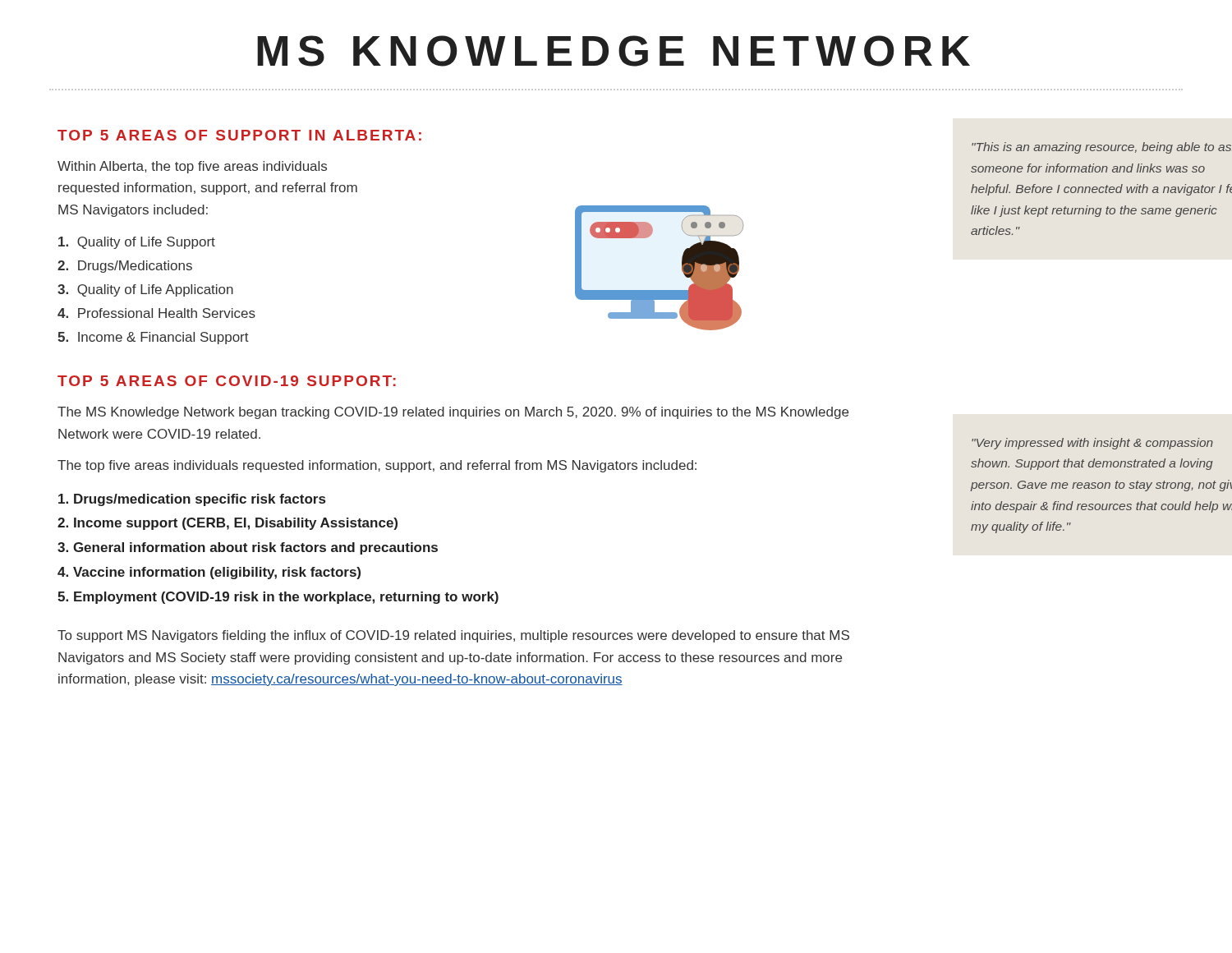Click on the section header that says "TOP 5 AREAS OF COVID-19 SUPPORT:"
Image resolution: width=1232 pixels, height=953 pixels.
227,381
